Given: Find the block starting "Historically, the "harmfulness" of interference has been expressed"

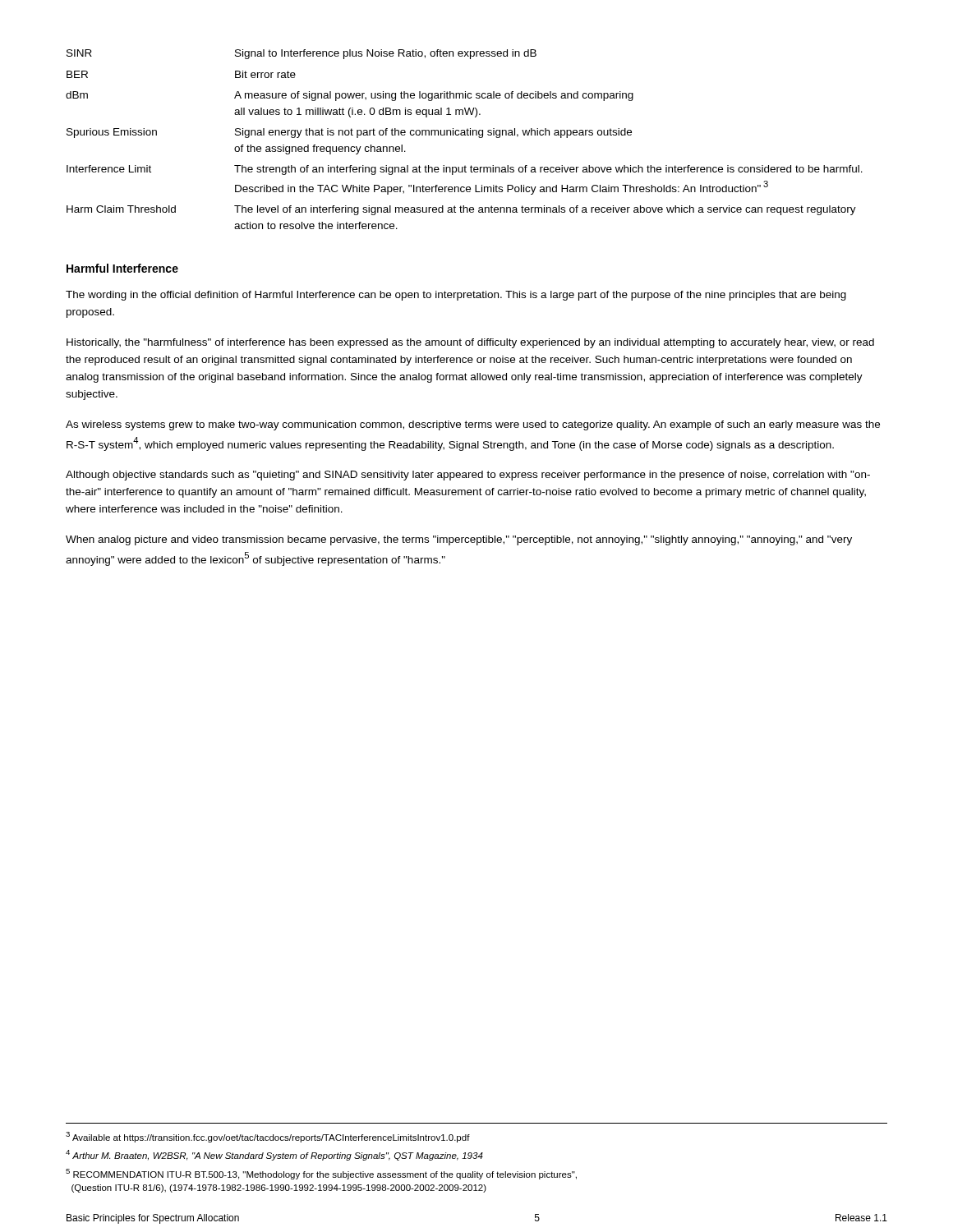Looking at the screenshot, I should tap(470, 368).
